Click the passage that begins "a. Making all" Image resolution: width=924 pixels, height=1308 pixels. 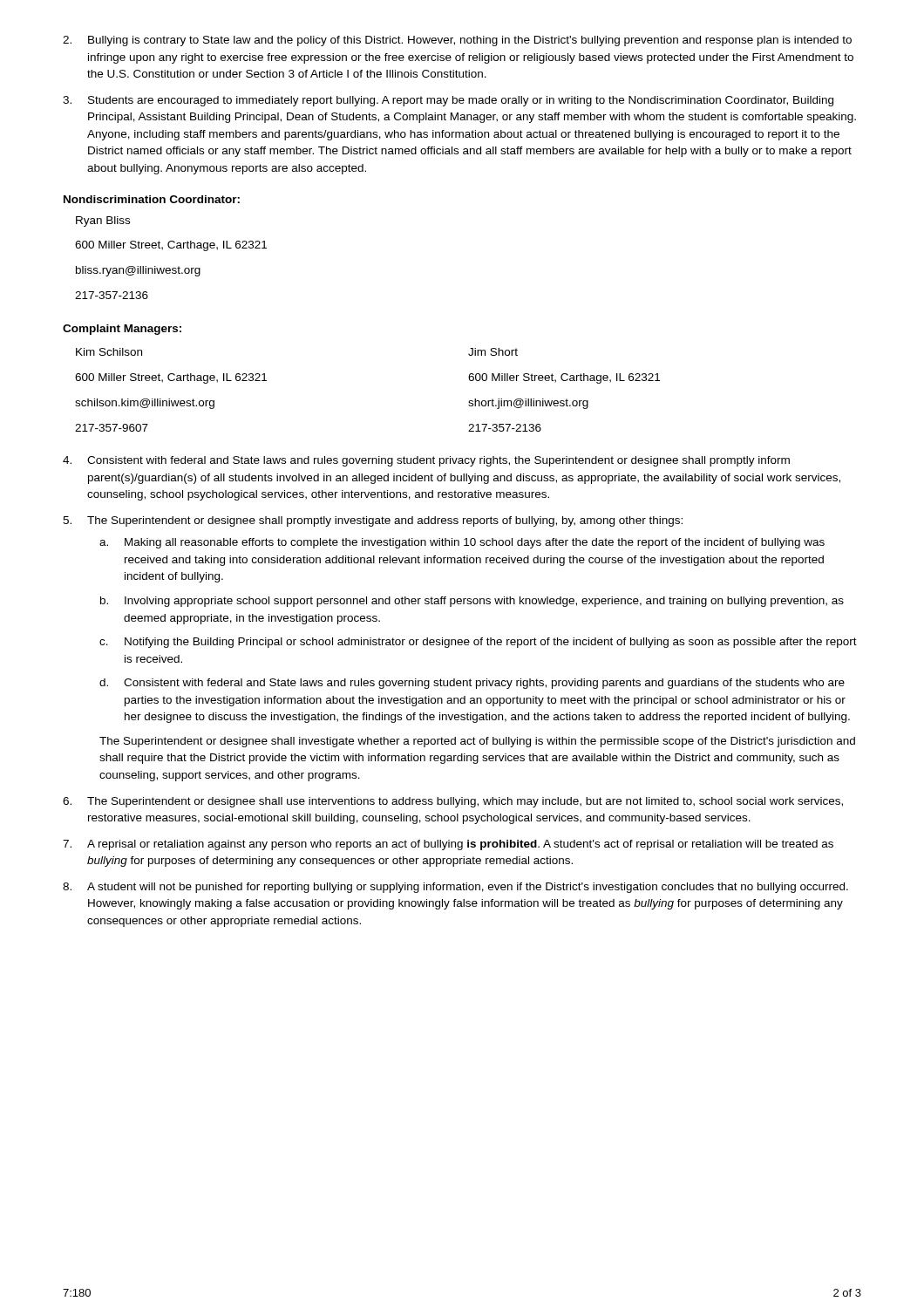pyautogui.click(x=480, y=559)
